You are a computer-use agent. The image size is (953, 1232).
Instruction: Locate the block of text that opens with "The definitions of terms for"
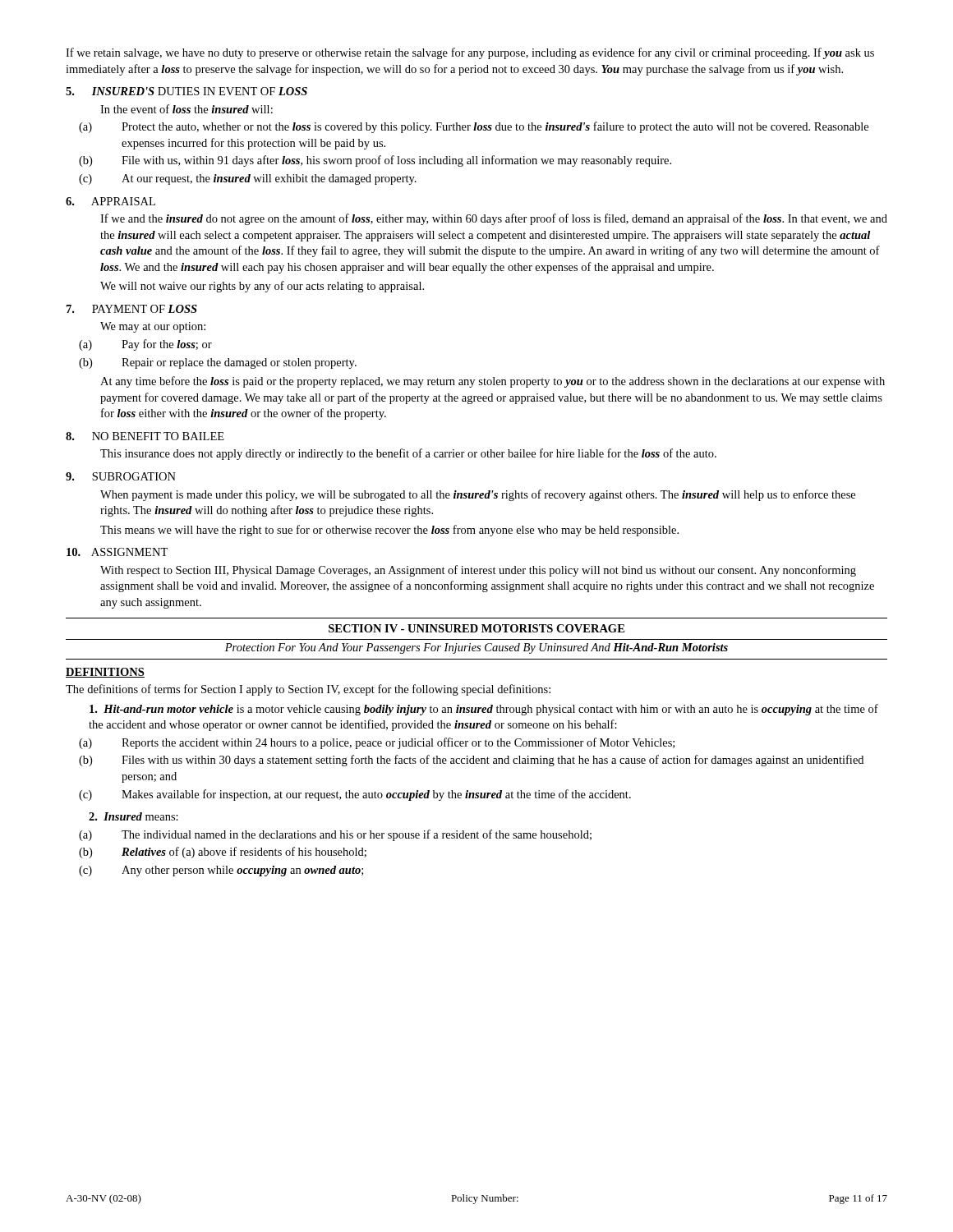click(309, 689)
